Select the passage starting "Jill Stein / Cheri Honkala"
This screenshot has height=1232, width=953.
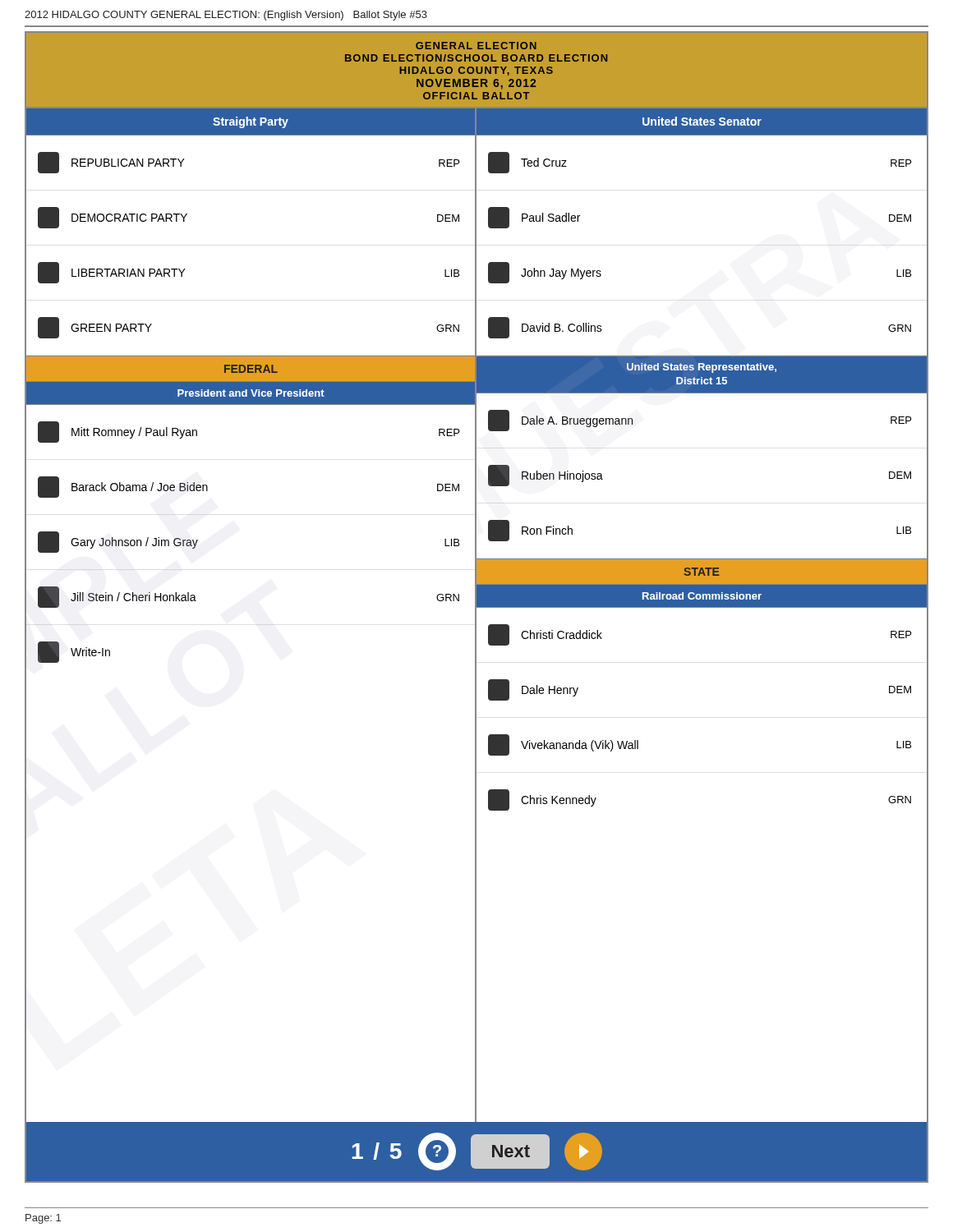[118, 597]
